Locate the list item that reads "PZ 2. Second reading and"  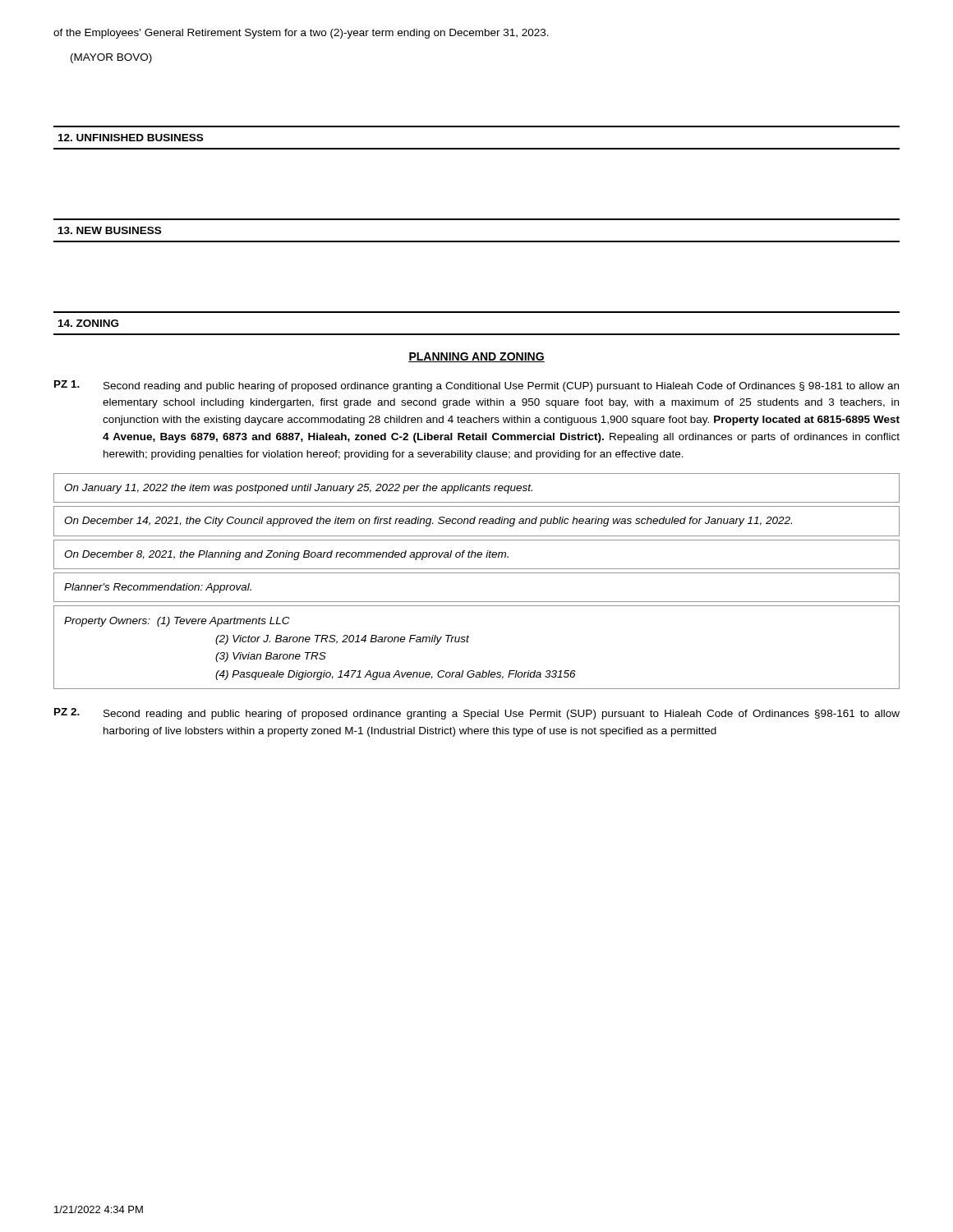click(x=476, y=723)
